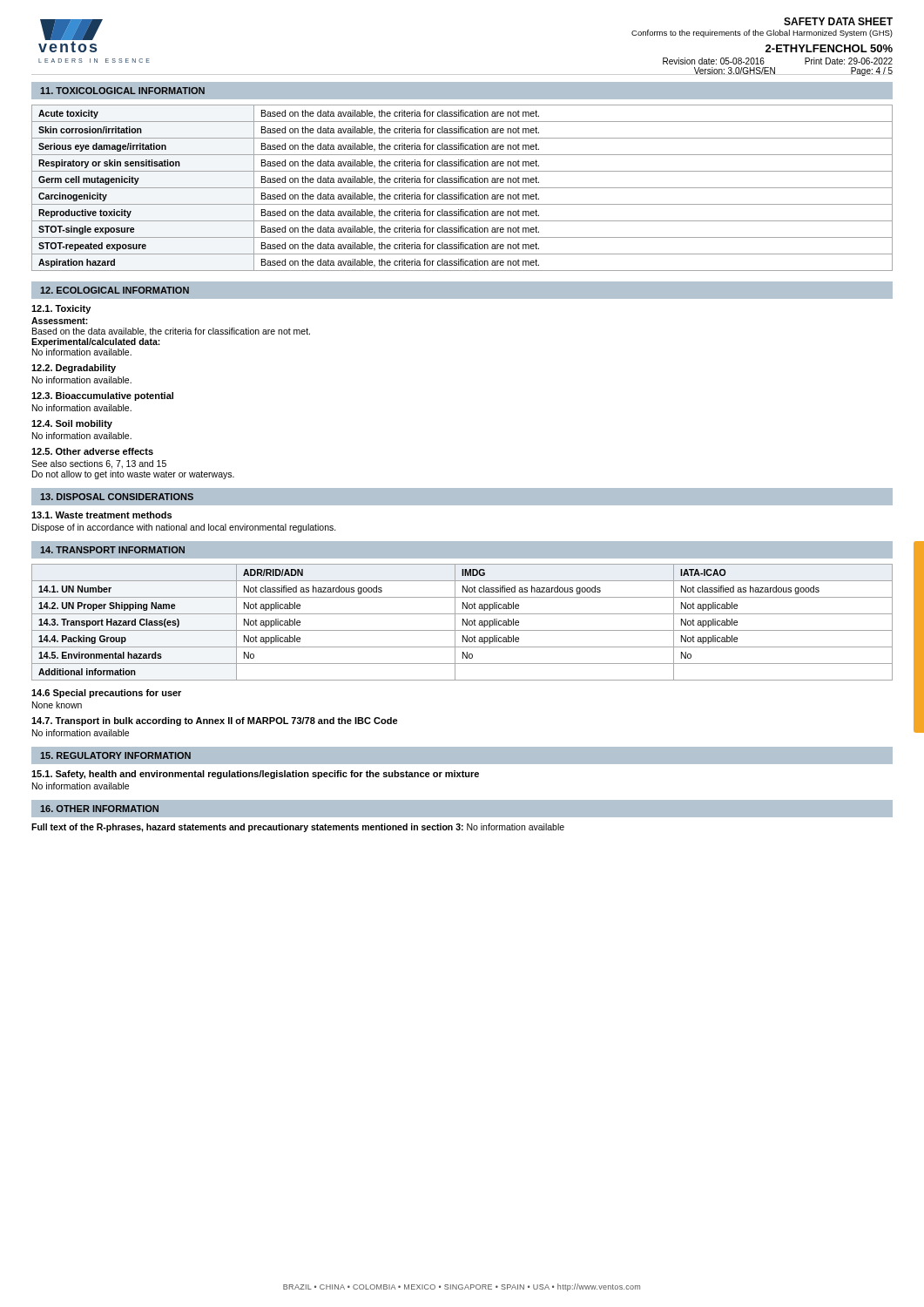The image size is (924, 1307).
Task: Navigate to the text block starting "12.5. Other adverse"
Action: pyautogui.click(x=92, y=451)
